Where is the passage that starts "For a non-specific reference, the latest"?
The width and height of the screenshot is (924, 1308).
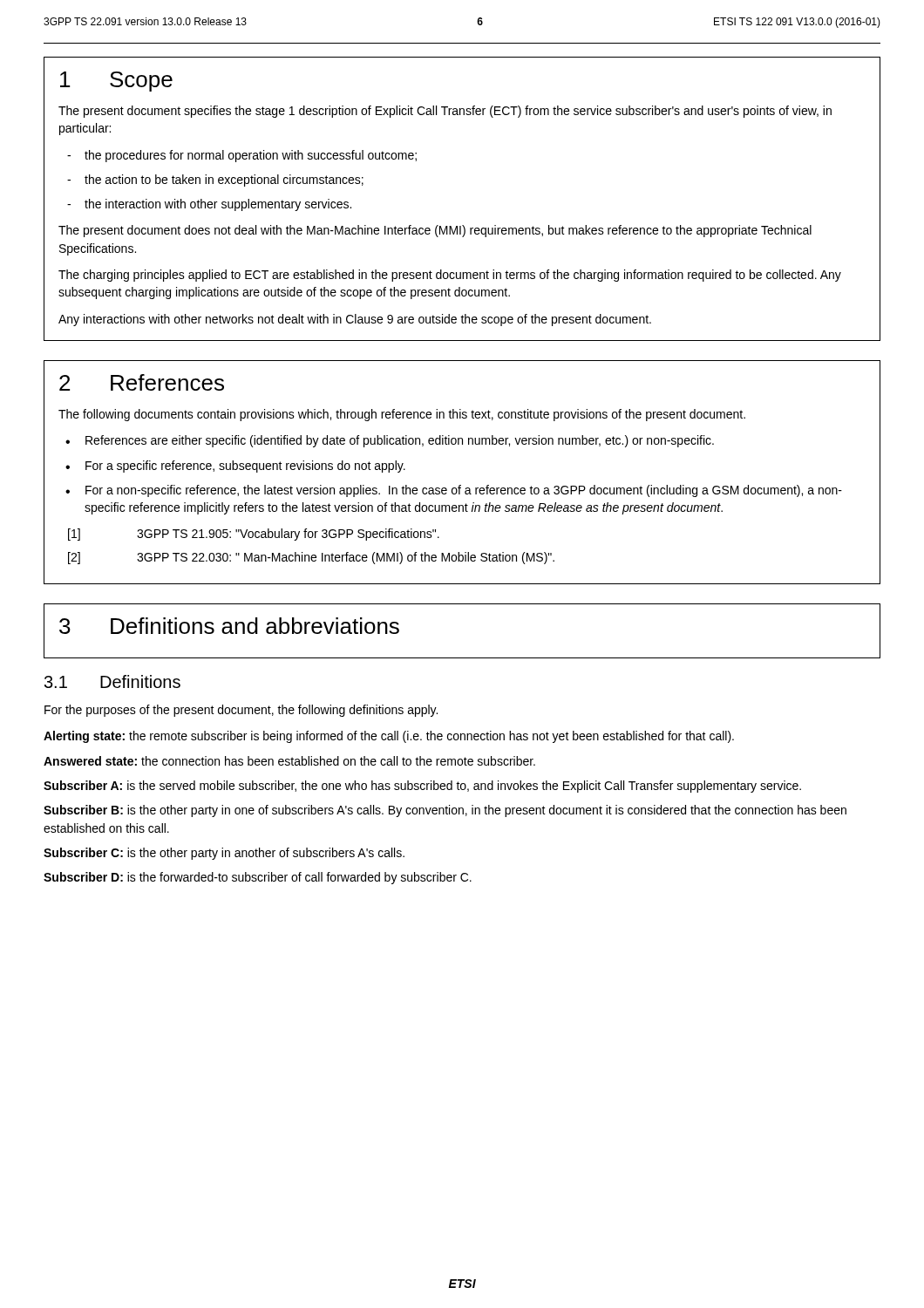click(463, 499)
